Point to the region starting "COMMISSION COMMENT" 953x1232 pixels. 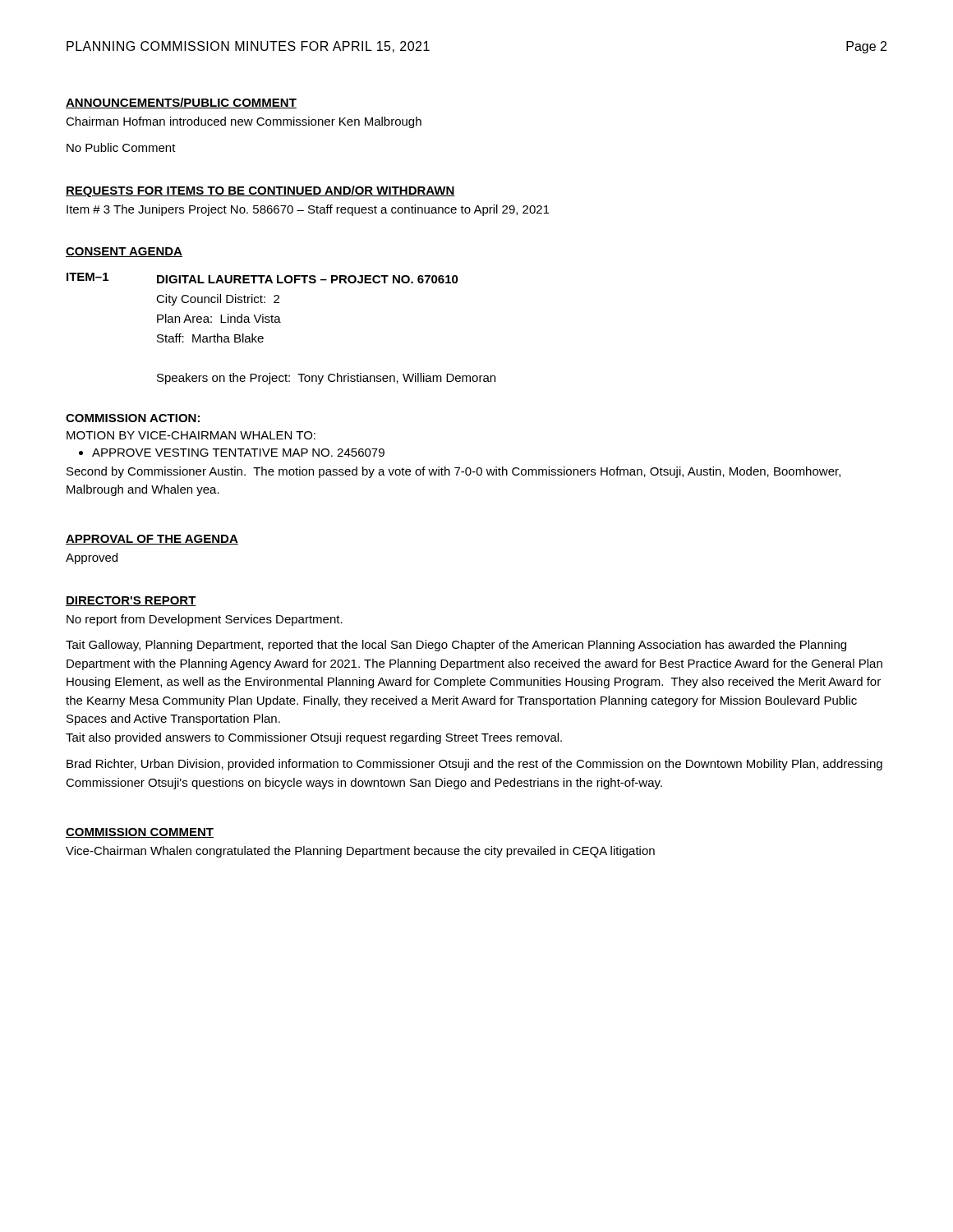[x=140, y=832]
